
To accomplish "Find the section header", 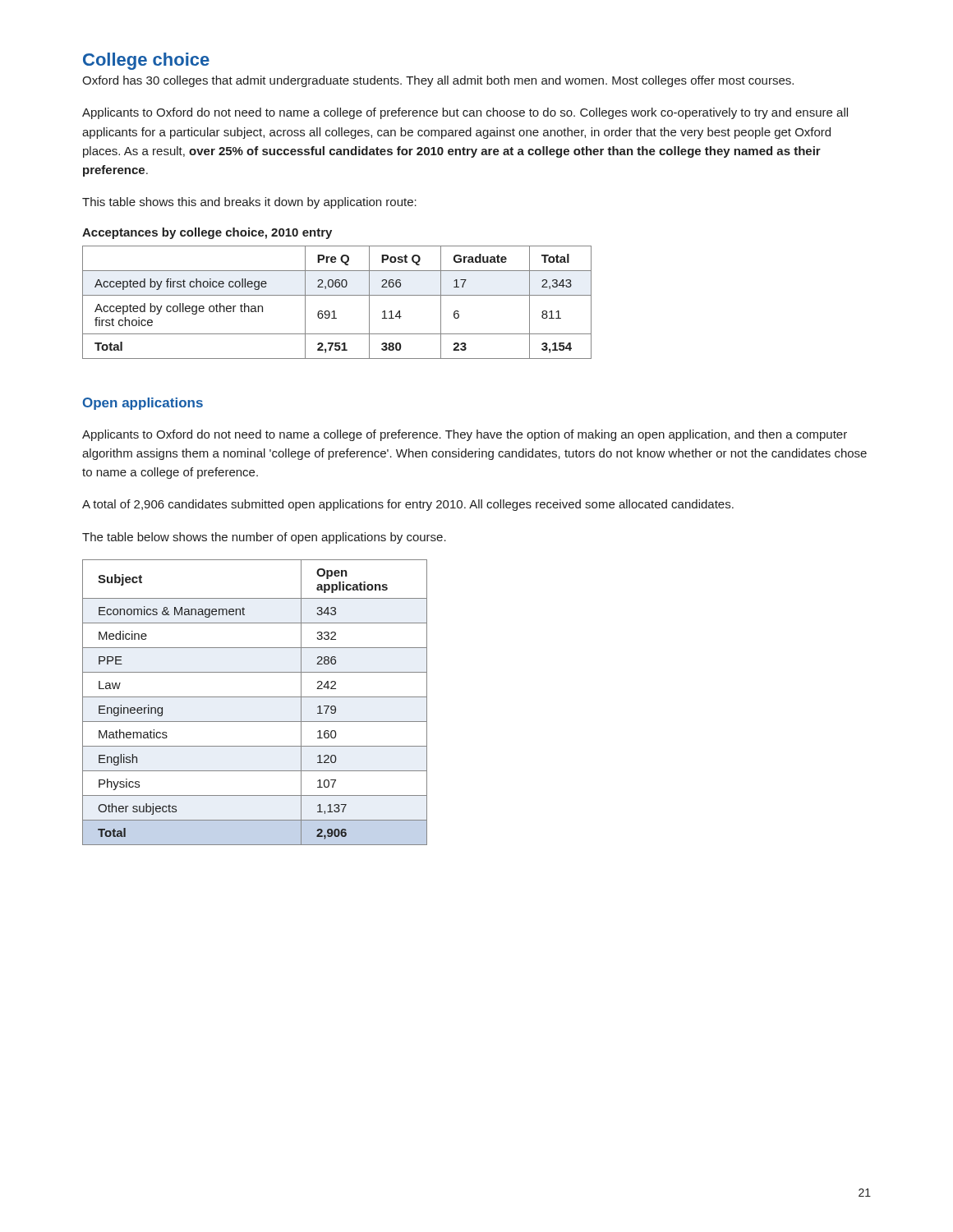I will (143, 403).
